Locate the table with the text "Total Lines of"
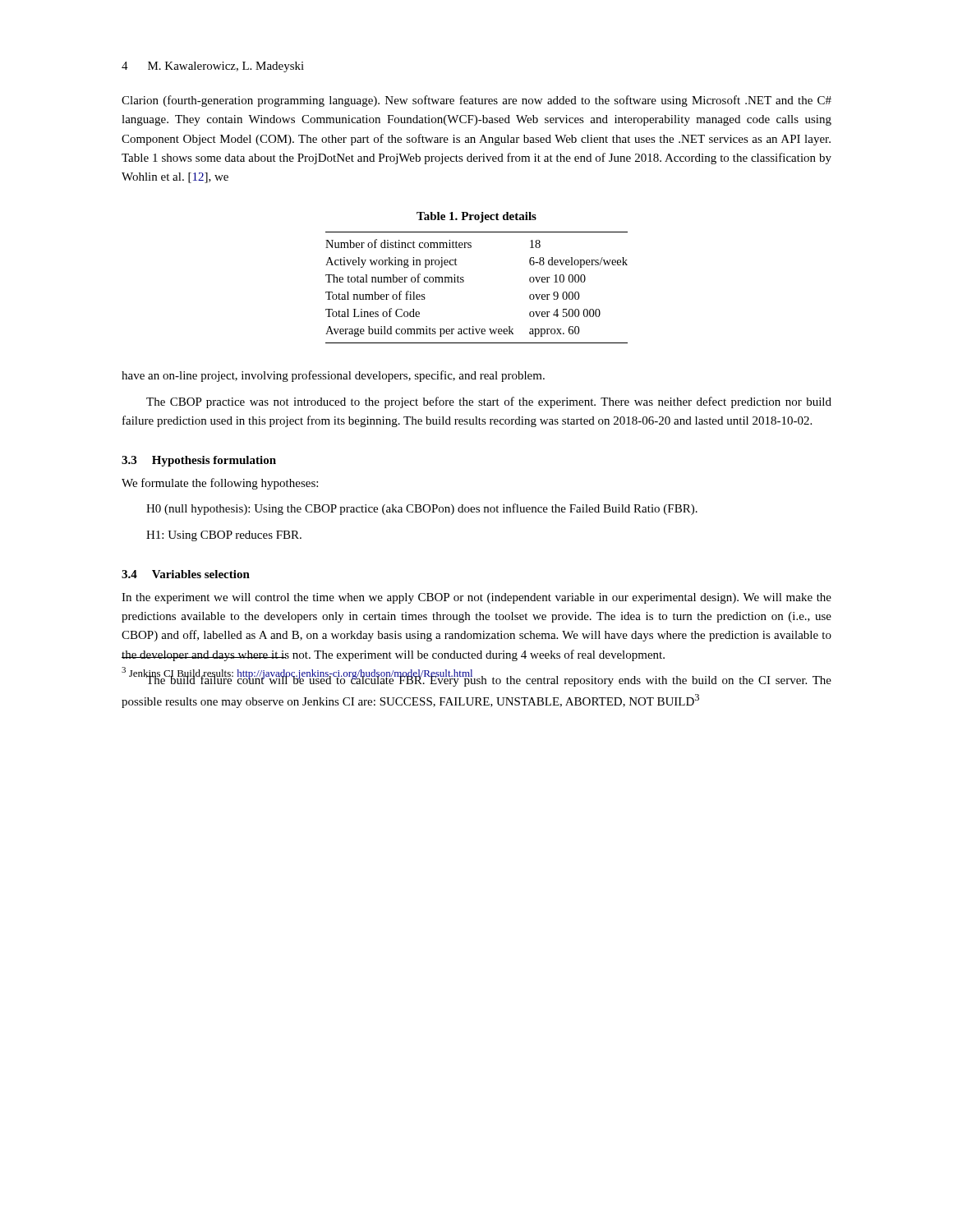This screenshot has height=1232, width=953. 476,288
